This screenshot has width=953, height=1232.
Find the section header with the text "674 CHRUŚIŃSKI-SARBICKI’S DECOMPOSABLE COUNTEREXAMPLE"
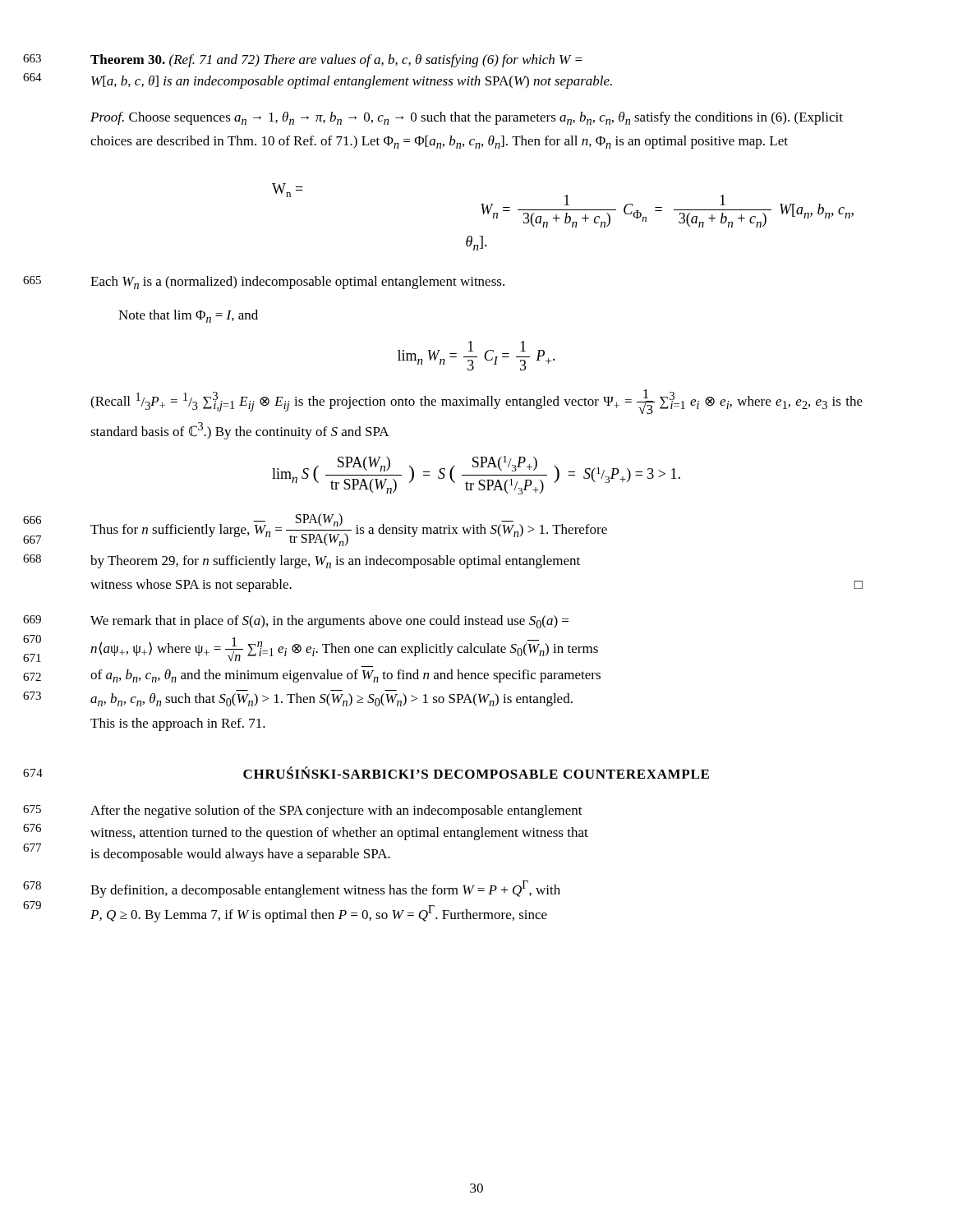click(400, 773)
